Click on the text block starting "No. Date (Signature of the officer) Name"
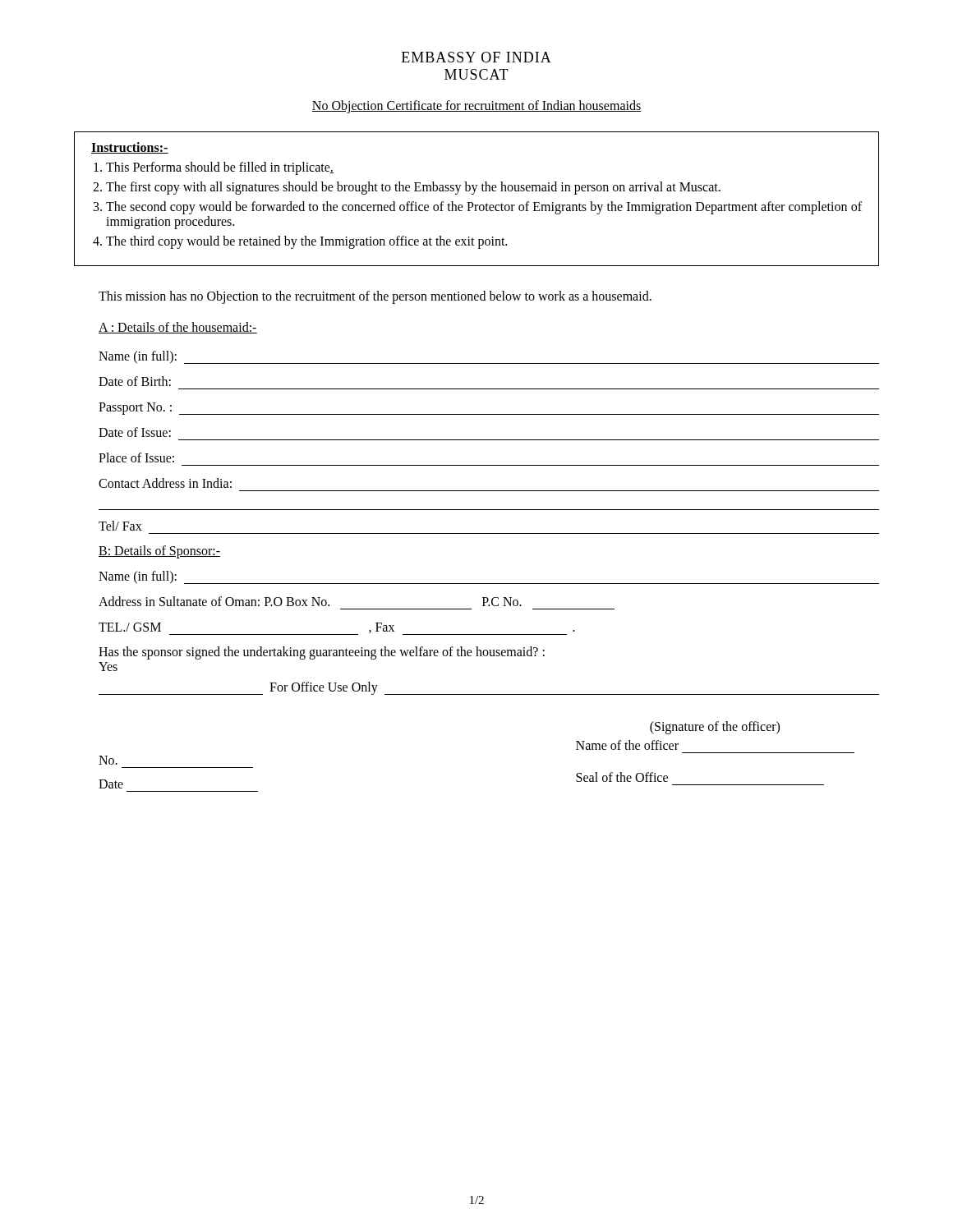The image size is (953, 1232). (x=715, y=728)
